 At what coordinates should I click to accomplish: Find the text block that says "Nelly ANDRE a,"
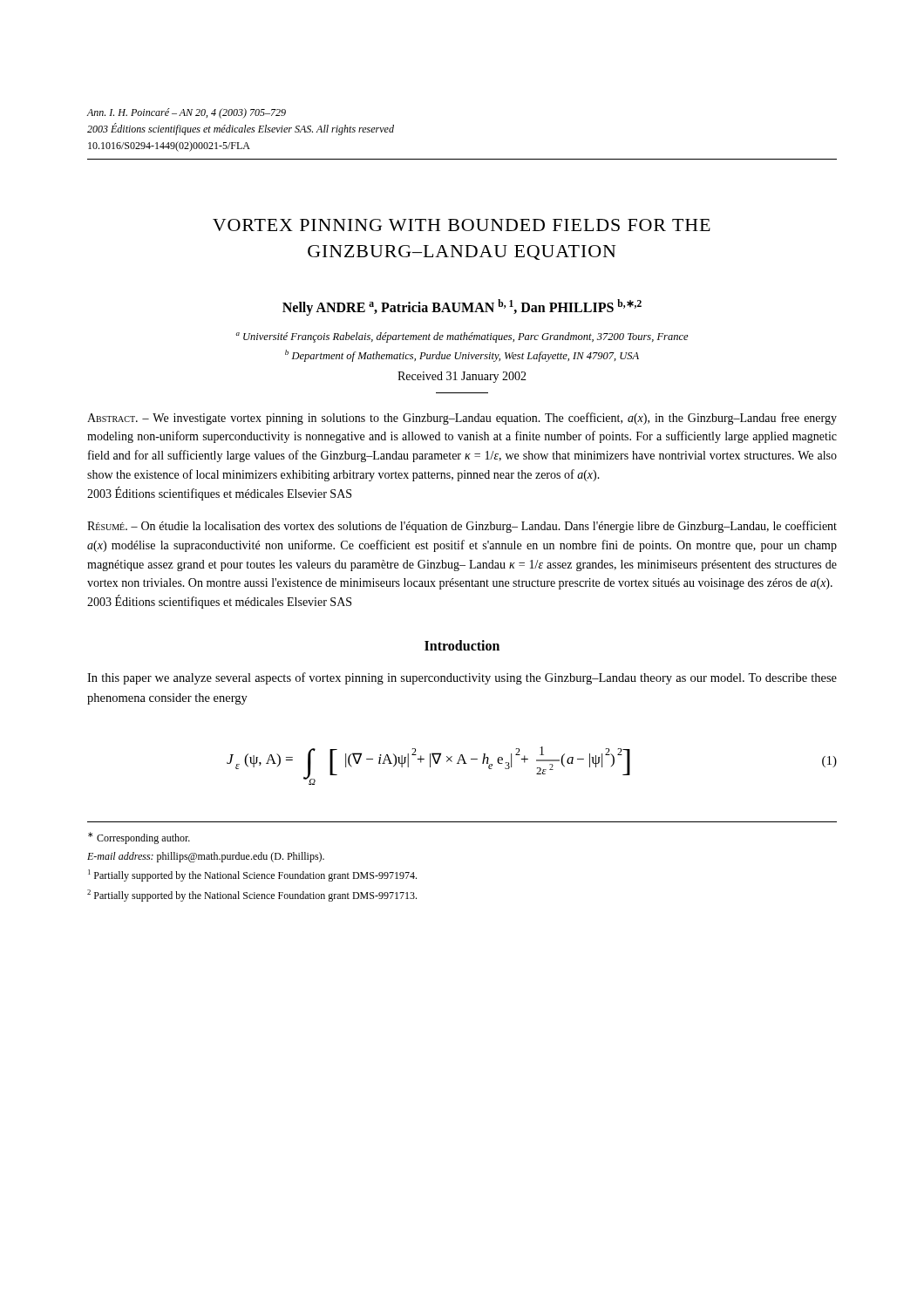(462, 307)
